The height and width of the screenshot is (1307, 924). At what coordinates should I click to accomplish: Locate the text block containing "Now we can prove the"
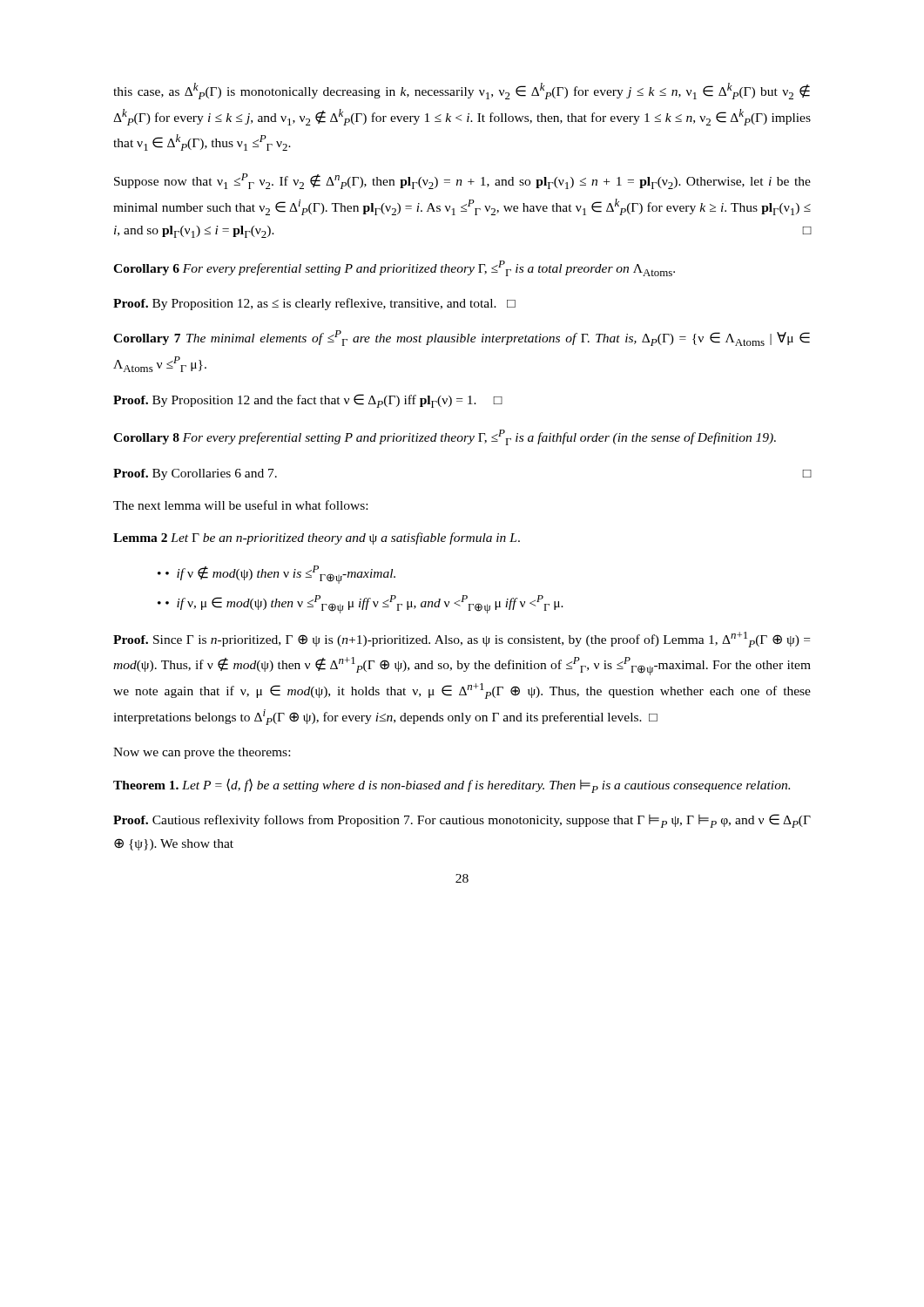click(202, 752)
